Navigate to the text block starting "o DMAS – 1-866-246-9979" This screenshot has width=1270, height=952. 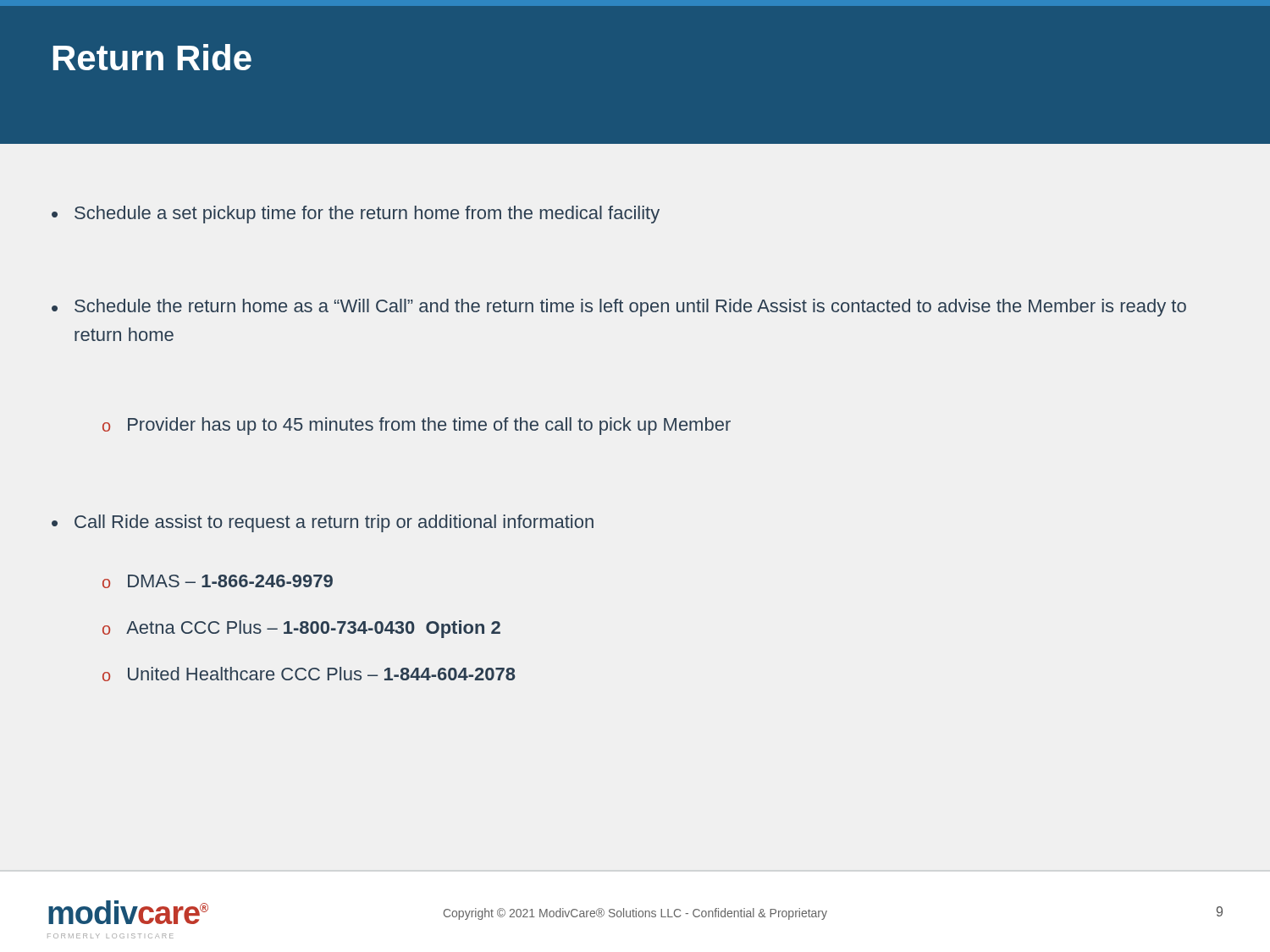tap(217, 581)
